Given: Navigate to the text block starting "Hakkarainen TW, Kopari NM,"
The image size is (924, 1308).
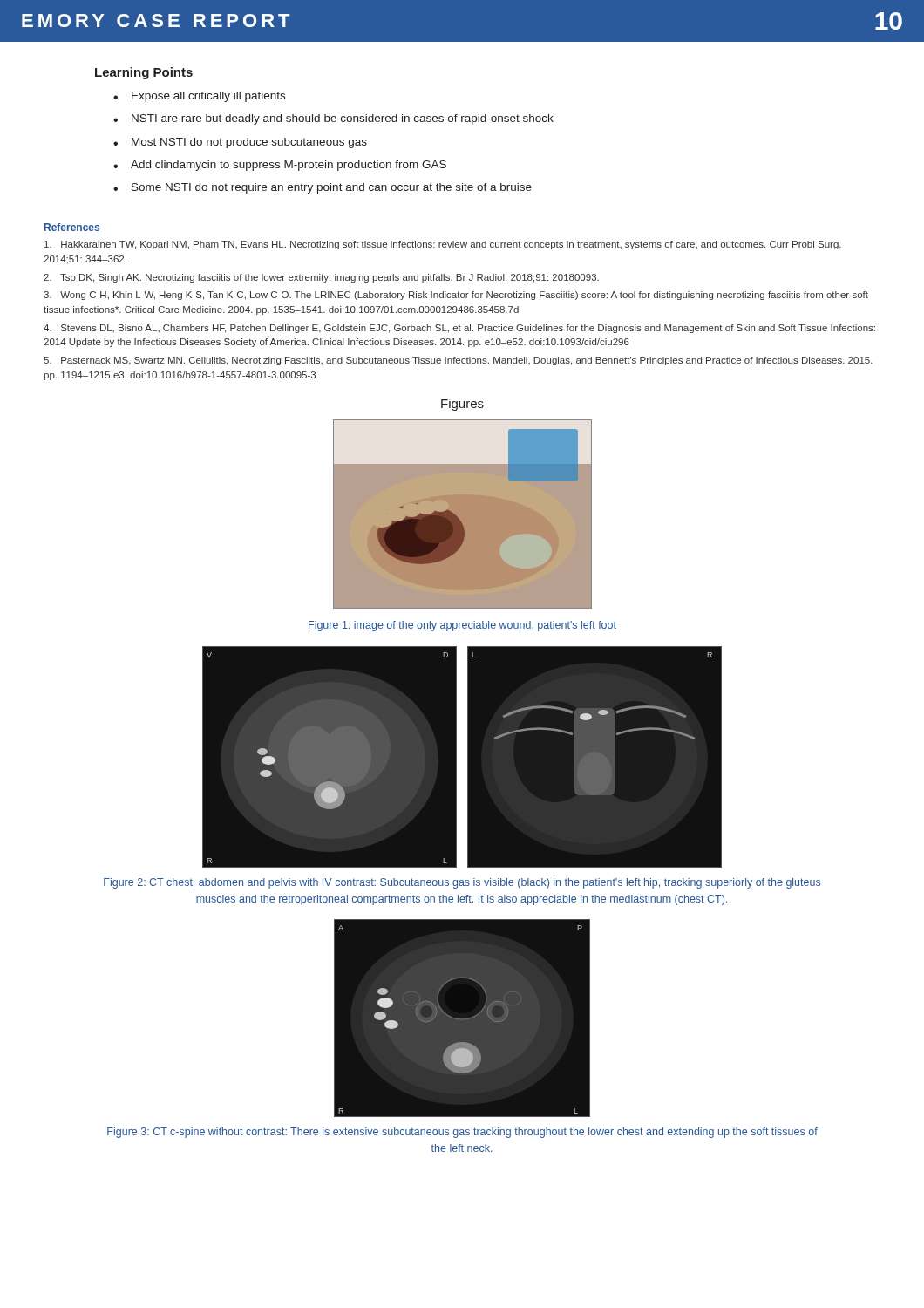Looking at the screenshot, I should click(443, 252).
